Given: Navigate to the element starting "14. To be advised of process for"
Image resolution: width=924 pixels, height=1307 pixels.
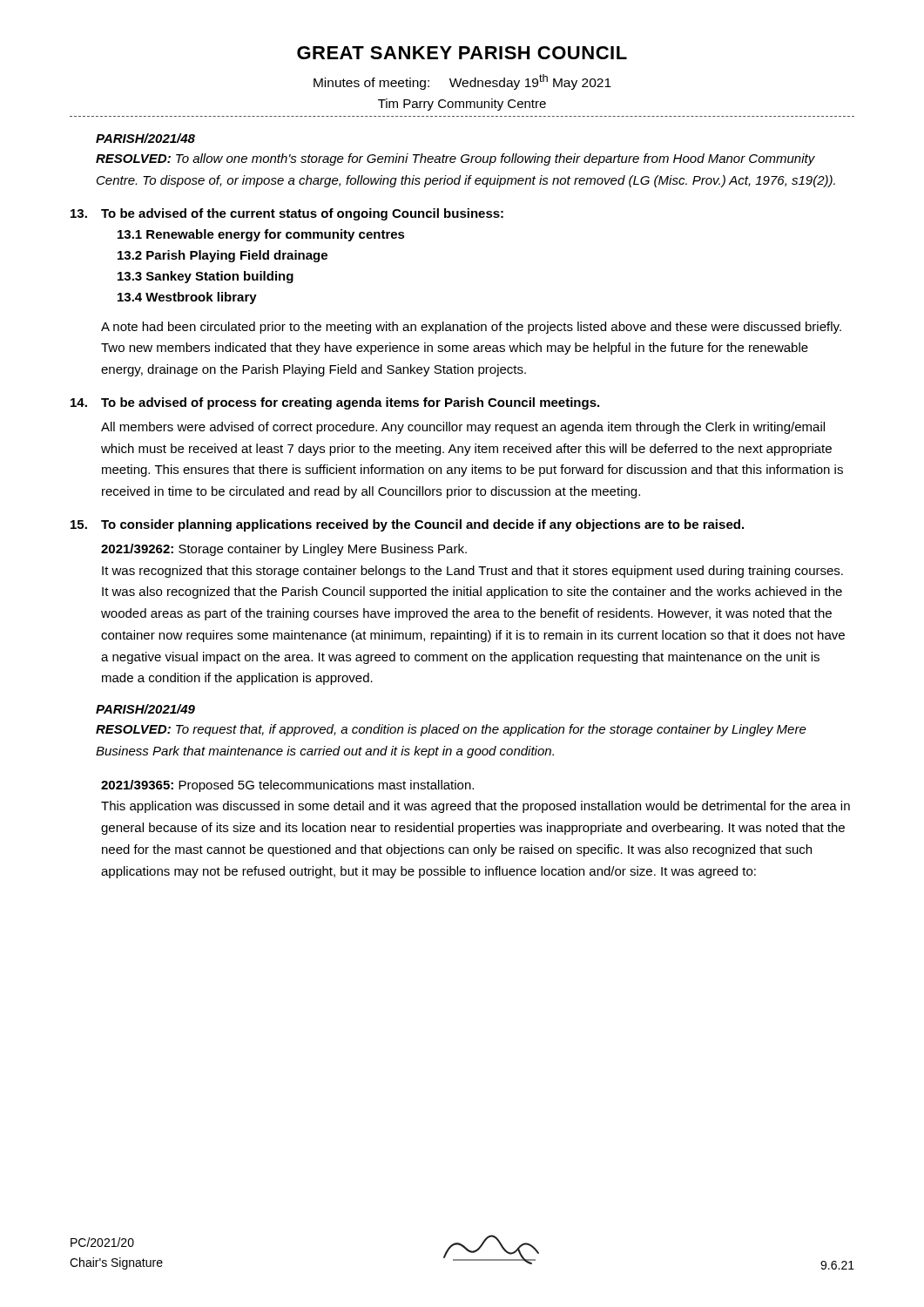Looking at the screenshot, I should tap(335, 402).
